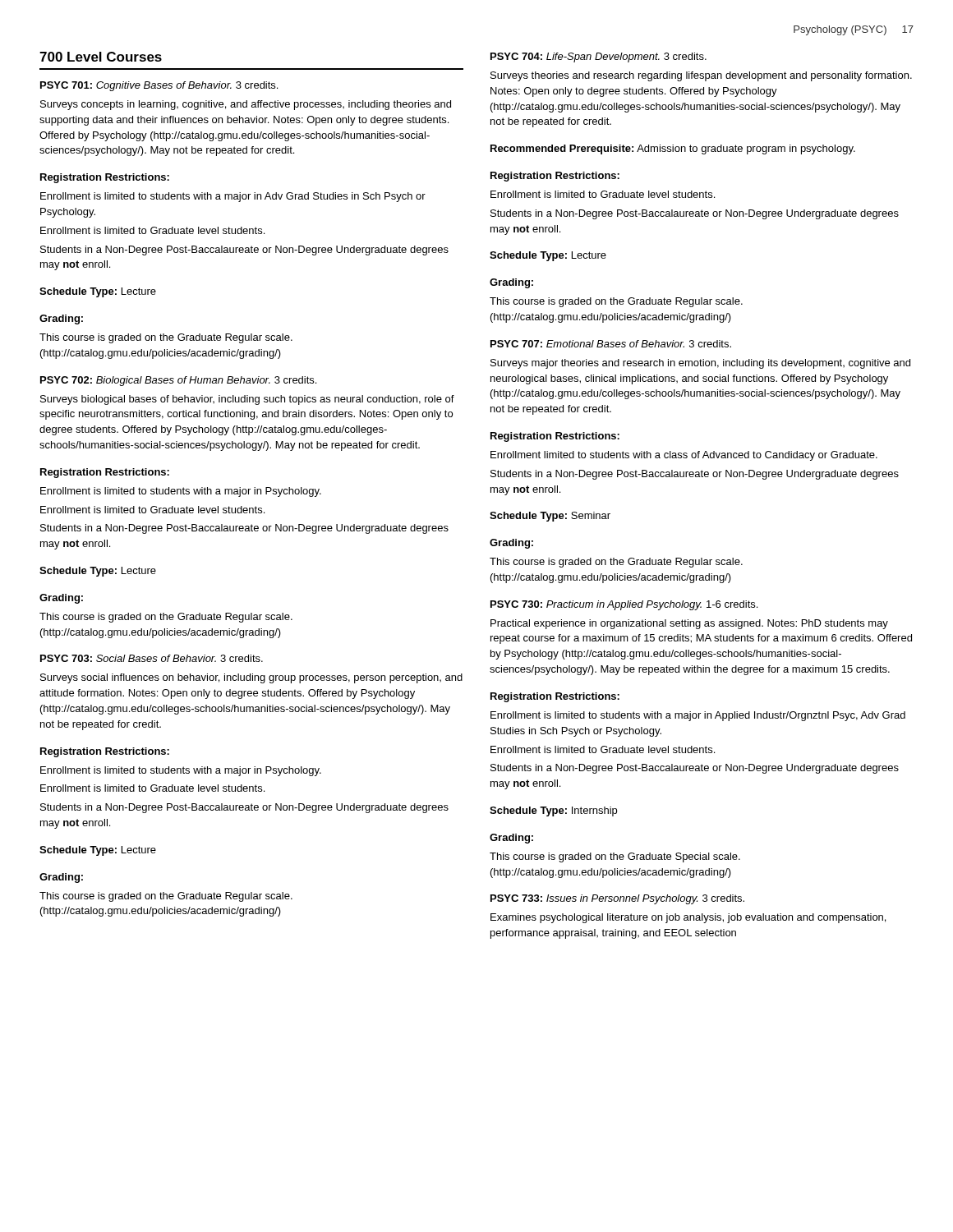Select the text containing "Schedule Type: Internship"
This screenshot has width=953, height=1232.
(553, 811)
